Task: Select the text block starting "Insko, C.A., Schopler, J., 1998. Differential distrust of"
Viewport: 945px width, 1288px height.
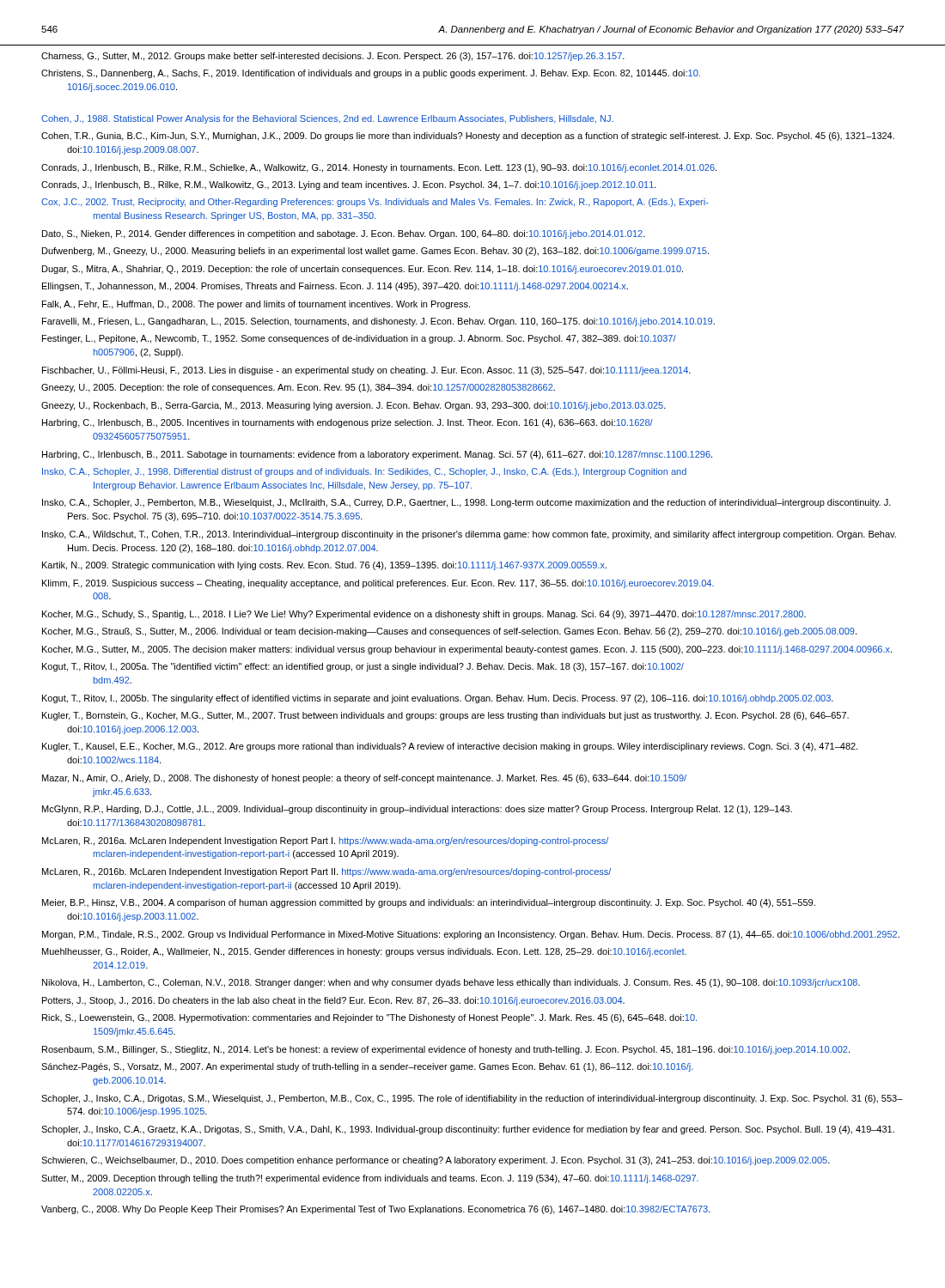Action: coord(364,478)
